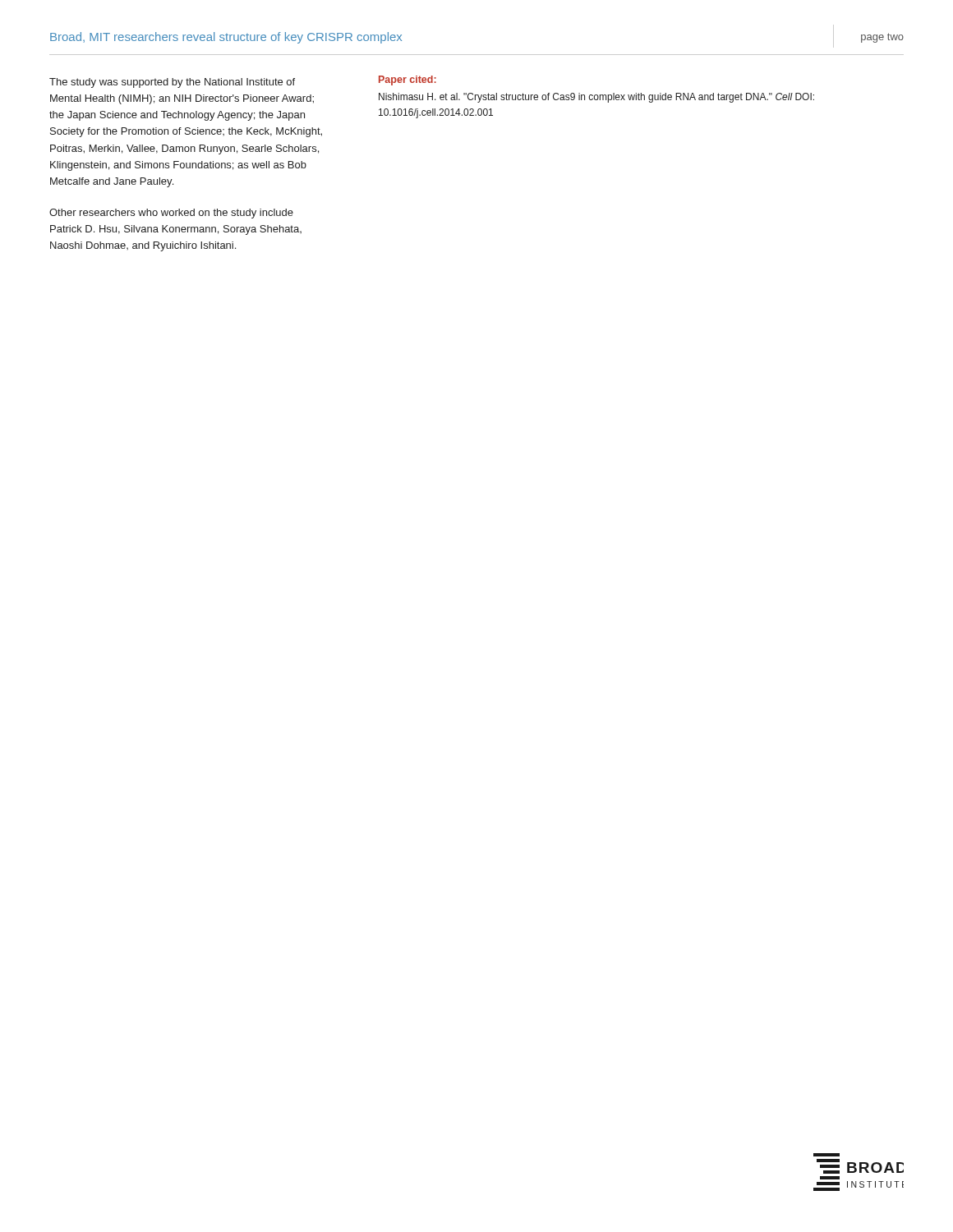The height and width of the screenshot is (1232, 953).
Task: Locate the logo
Action: [x=859, y=1174]
